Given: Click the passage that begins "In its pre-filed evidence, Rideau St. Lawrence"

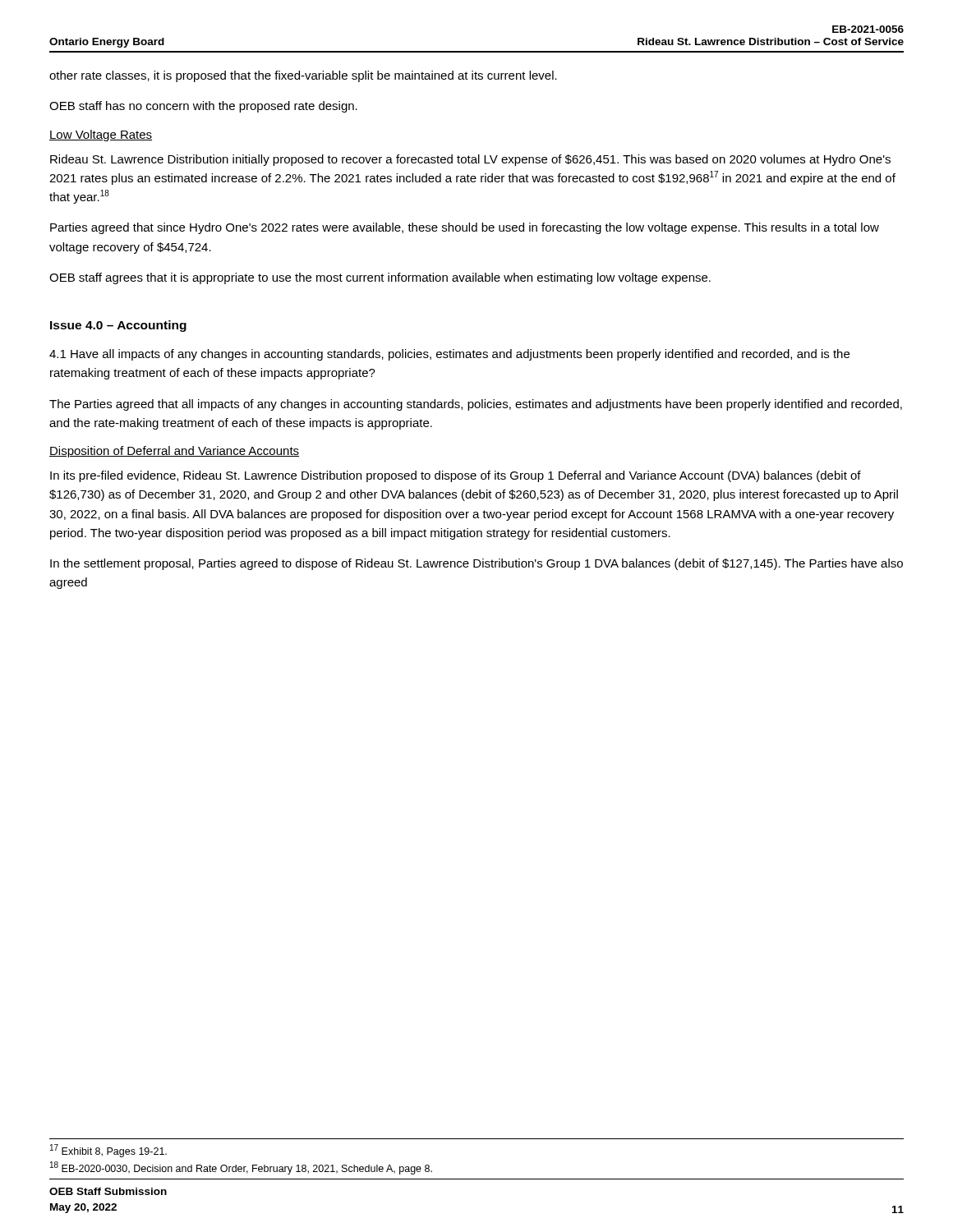Looking at the screenshot, I should coord(474,504).
